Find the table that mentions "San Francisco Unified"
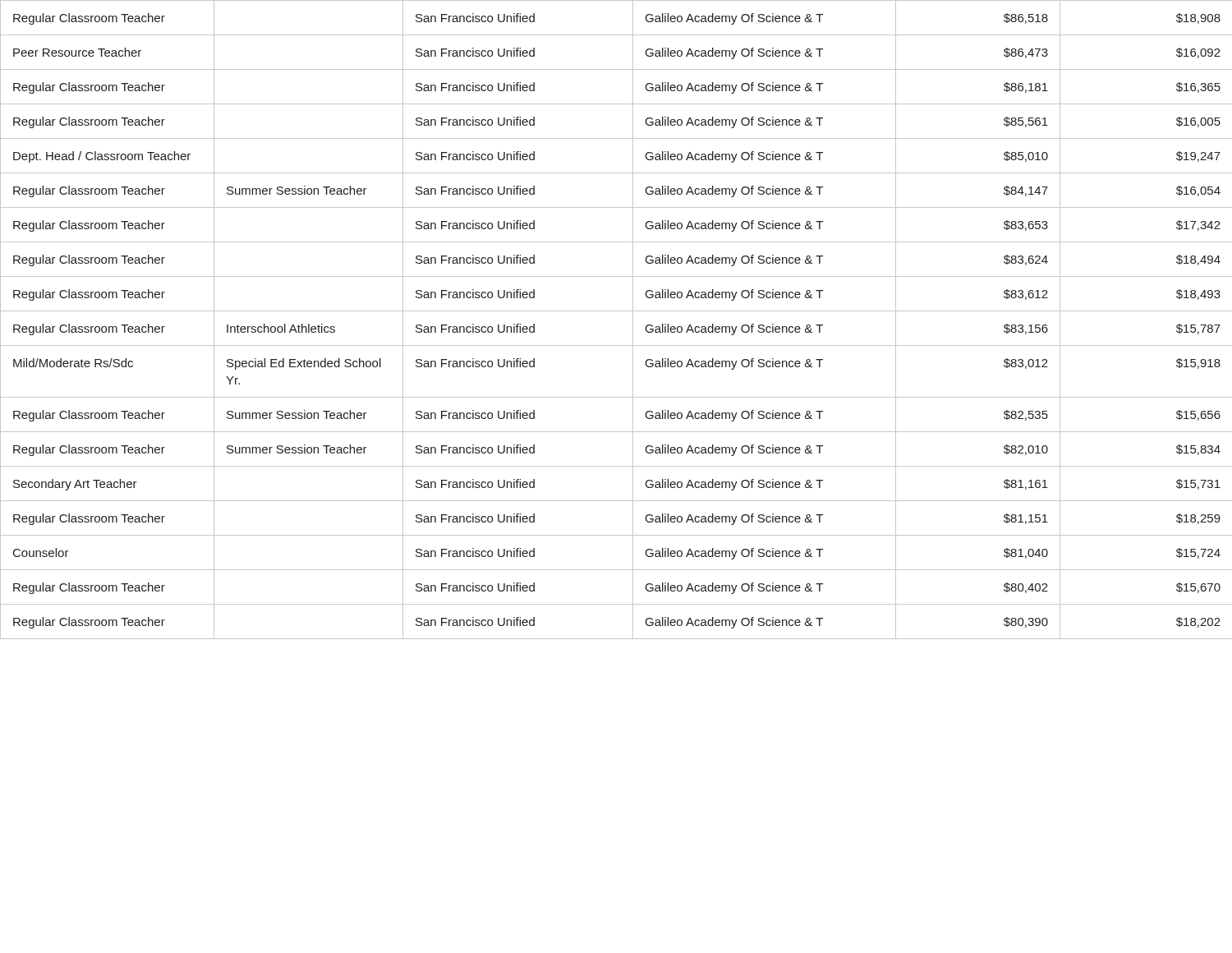 [616, 320]
